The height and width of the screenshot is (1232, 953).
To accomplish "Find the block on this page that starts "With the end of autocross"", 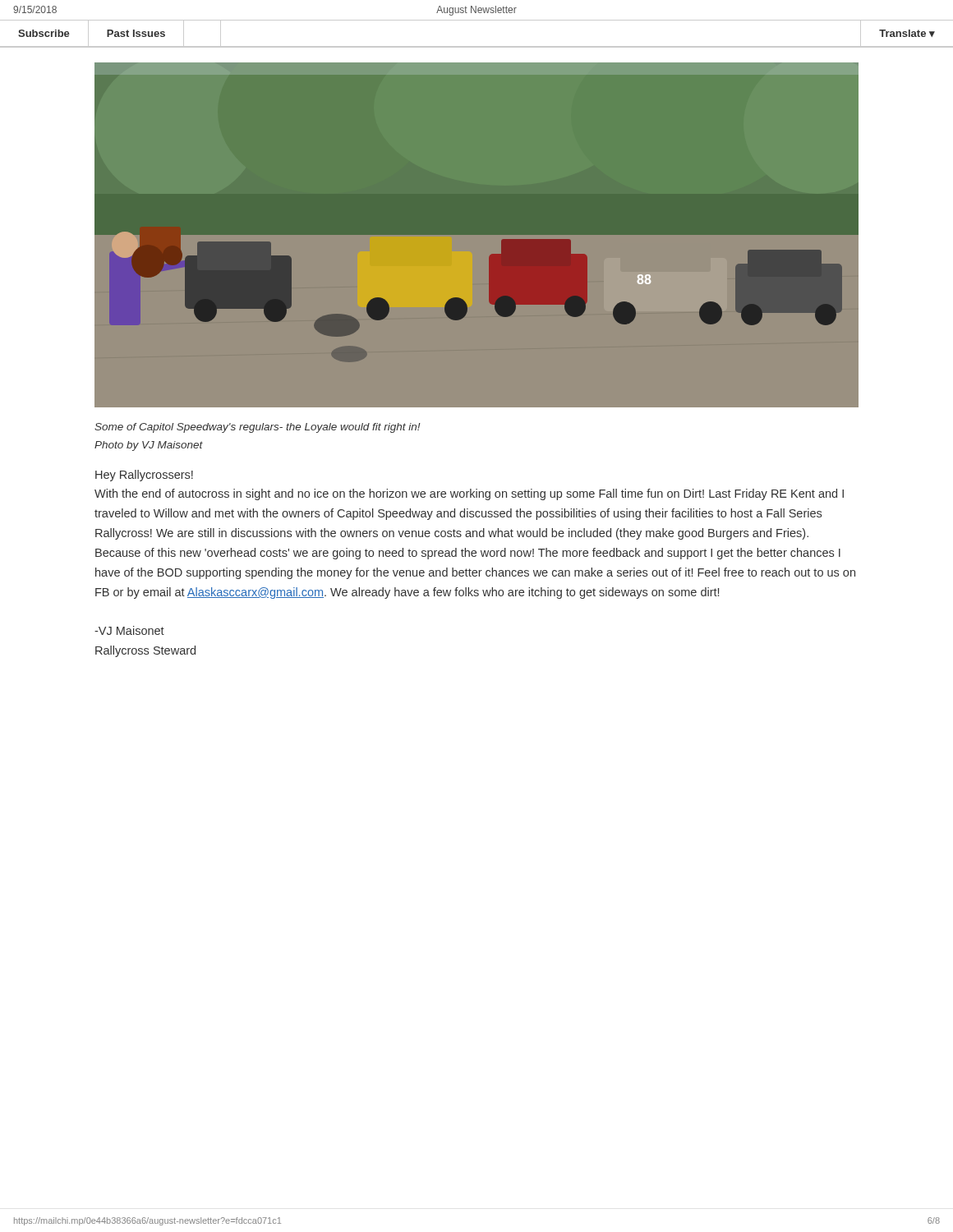I will pos(475,543).
